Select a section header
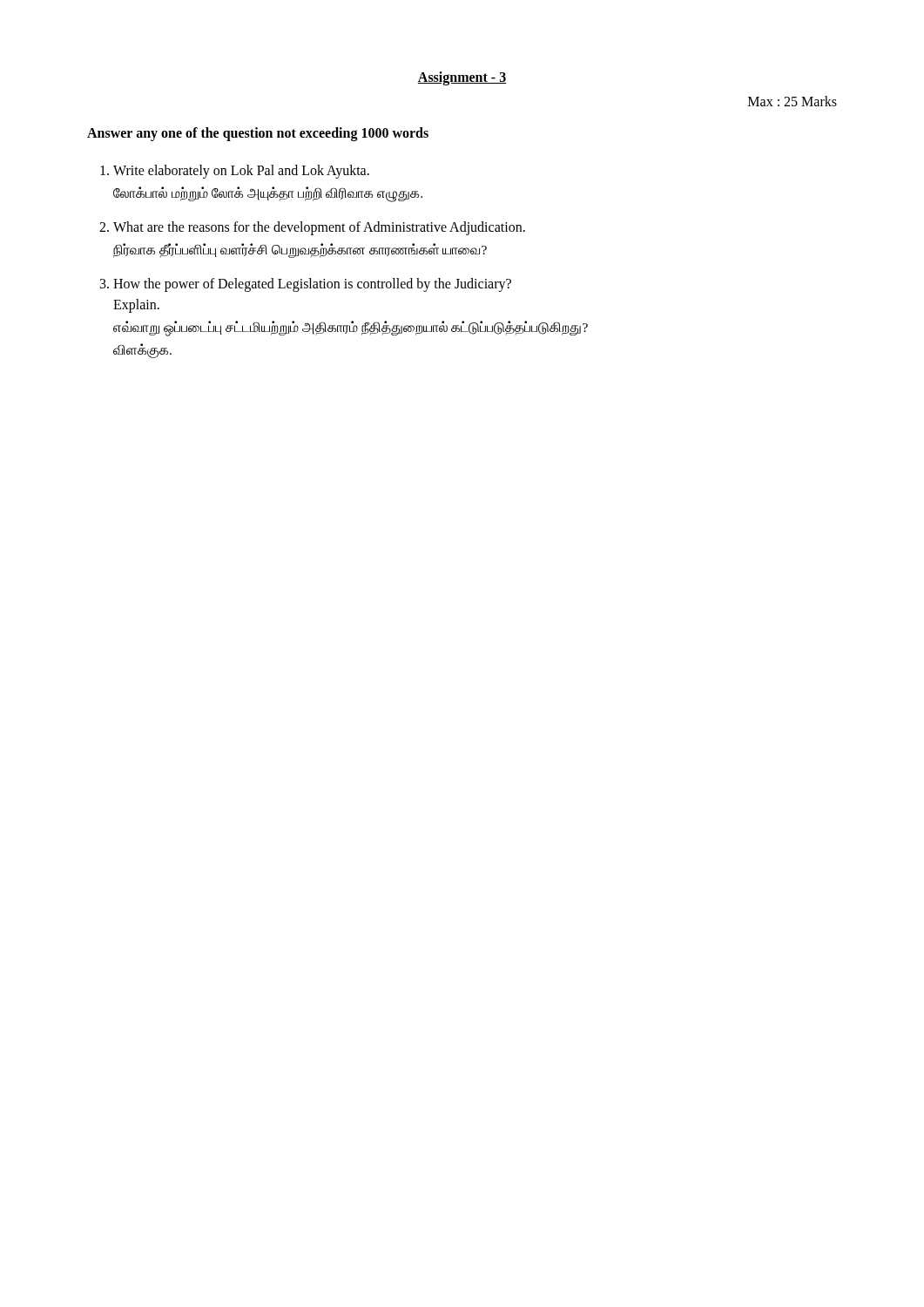This screenshot has width=924, height=1307. click(x=258, y=133)
